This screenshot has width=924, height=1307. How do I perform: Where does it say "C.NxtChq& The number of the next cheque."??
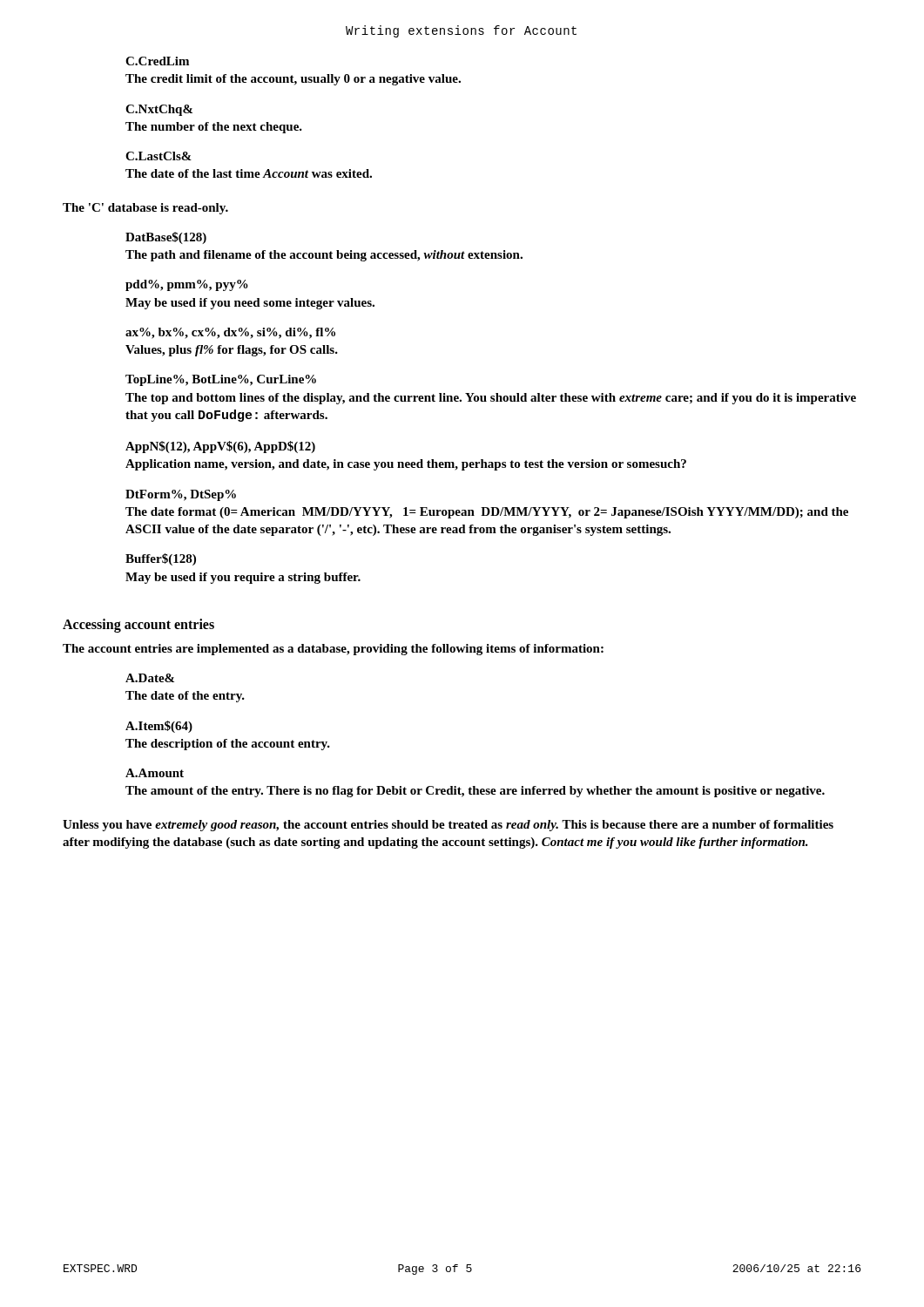[159, 110]
